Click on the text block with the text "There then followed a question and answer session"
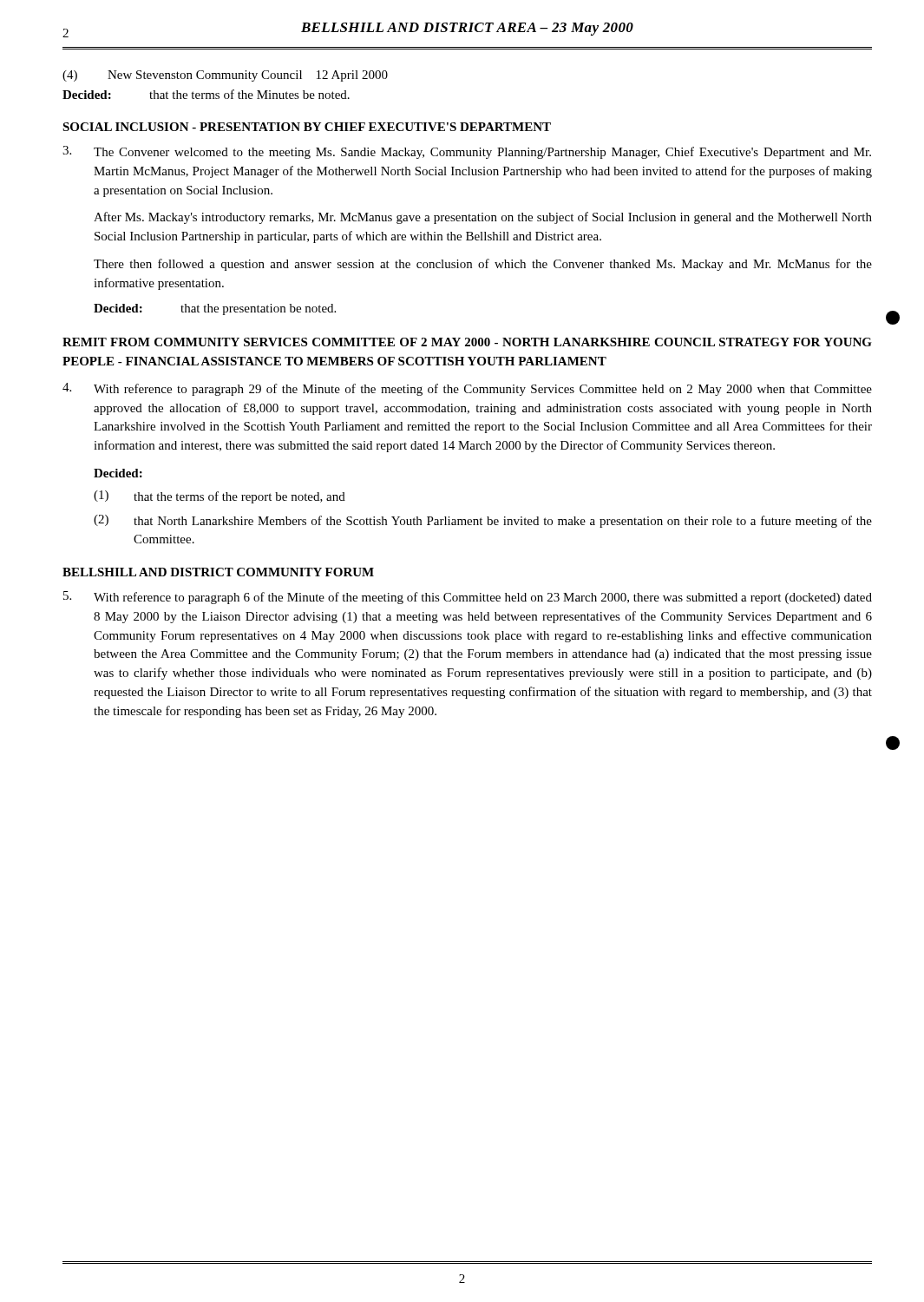 (x=483, y=273)
